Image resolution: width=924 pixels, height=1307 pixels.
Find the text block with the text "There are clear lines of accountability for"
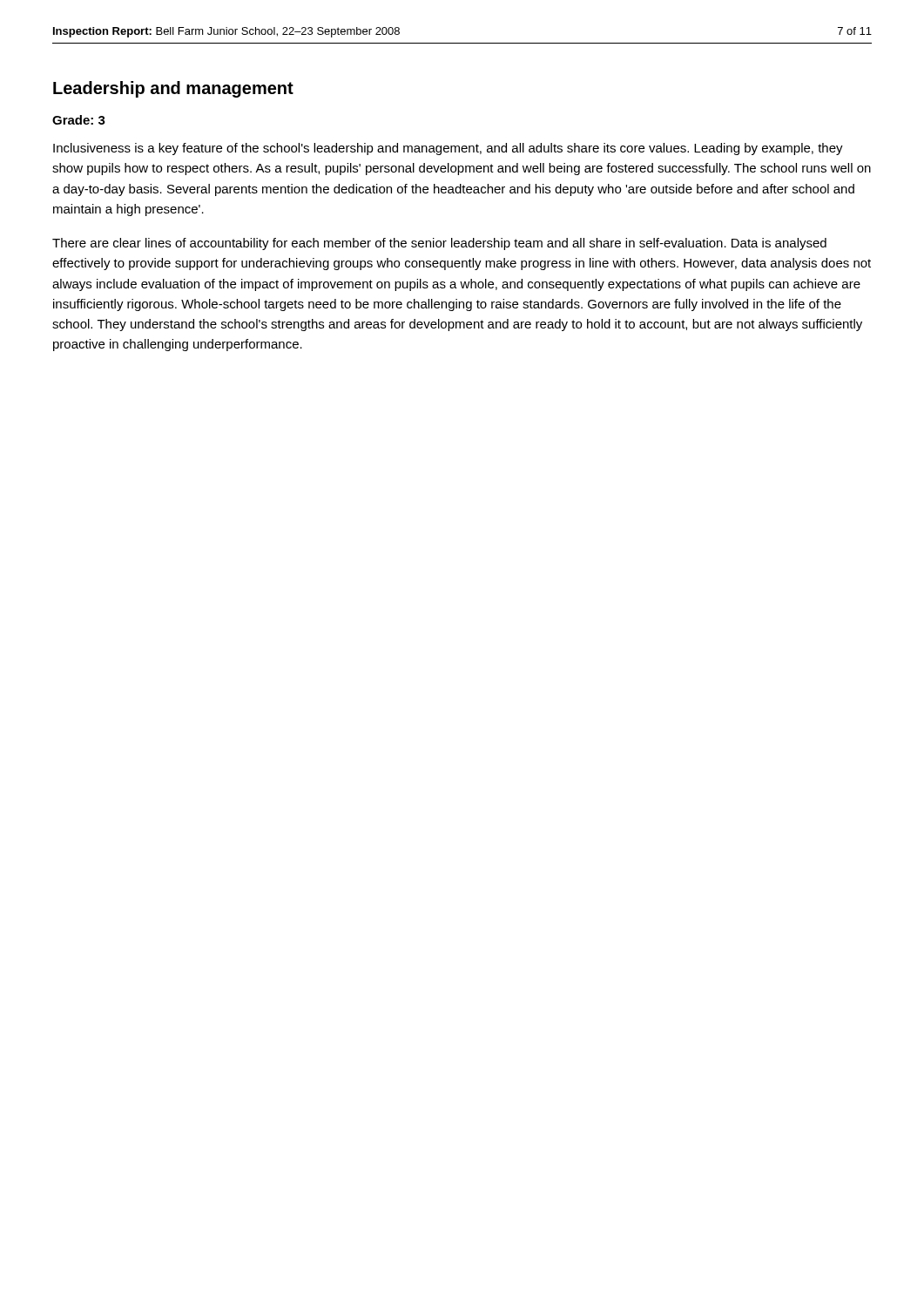point(462,293)
